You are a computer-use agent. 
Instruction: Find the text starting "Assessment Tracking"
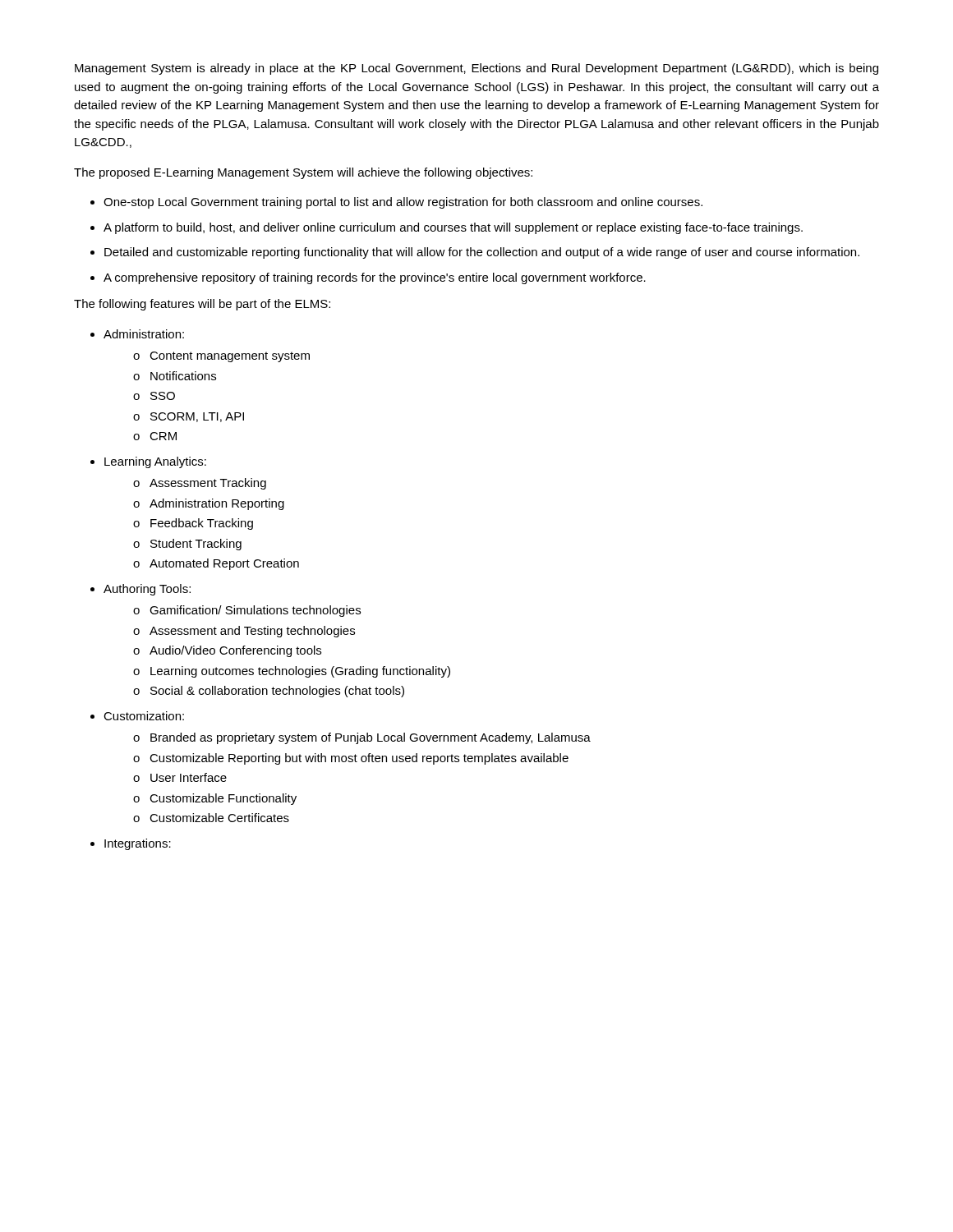(208, 483)
